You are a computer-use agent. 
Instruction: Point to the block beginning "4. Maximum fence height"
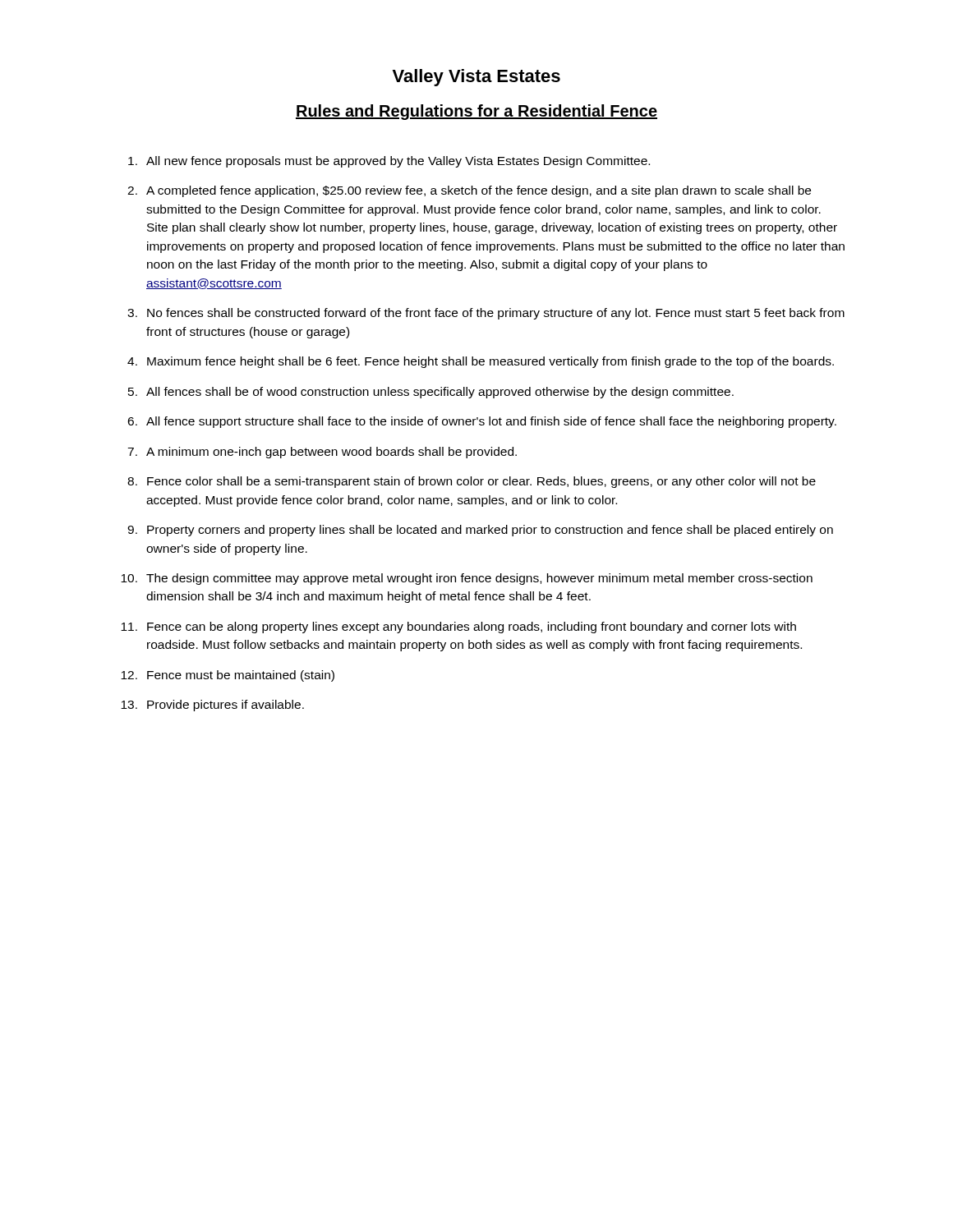coord(476,362)
